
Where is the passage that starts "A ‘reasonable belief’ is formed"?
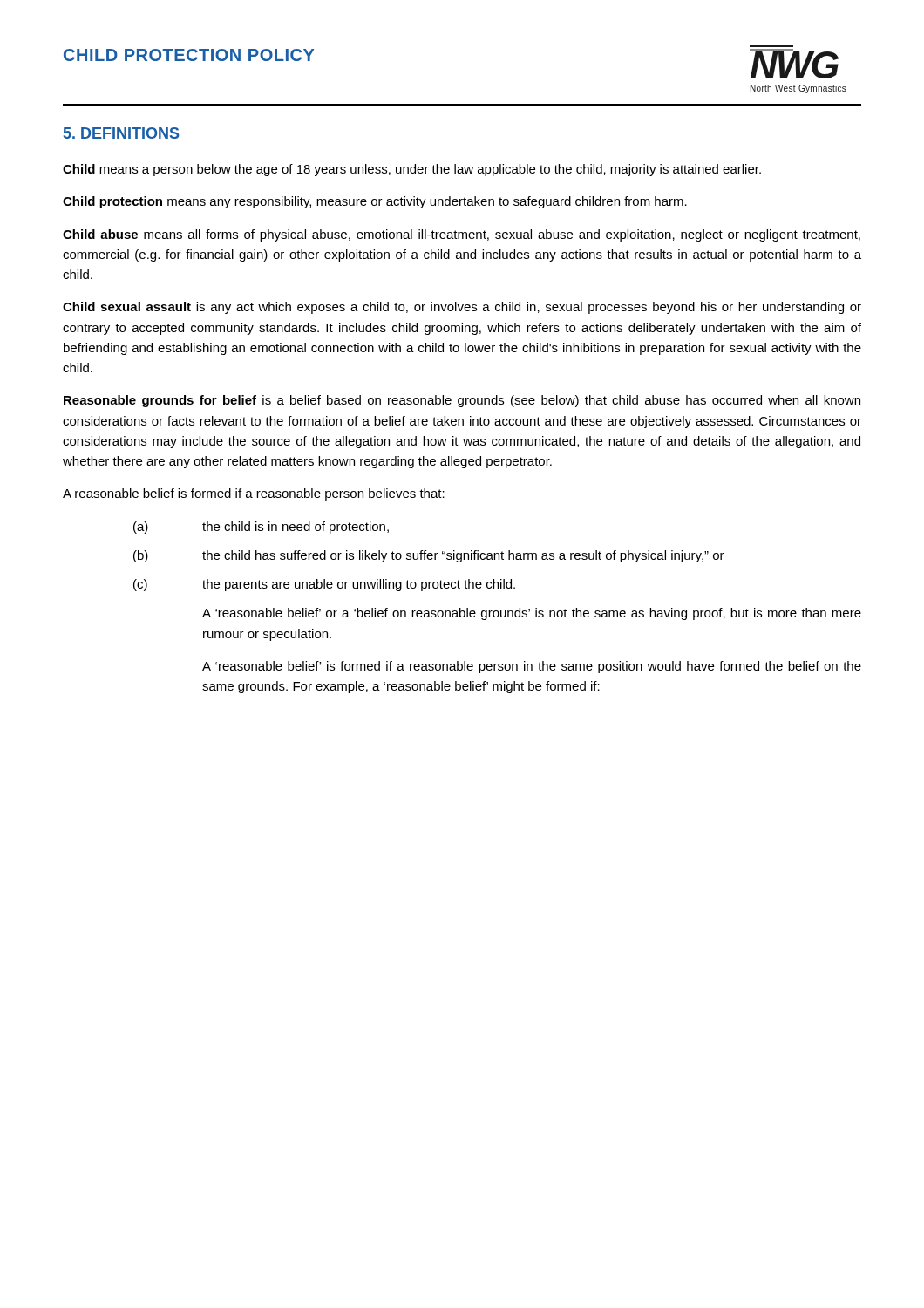[x=532, y=676]
